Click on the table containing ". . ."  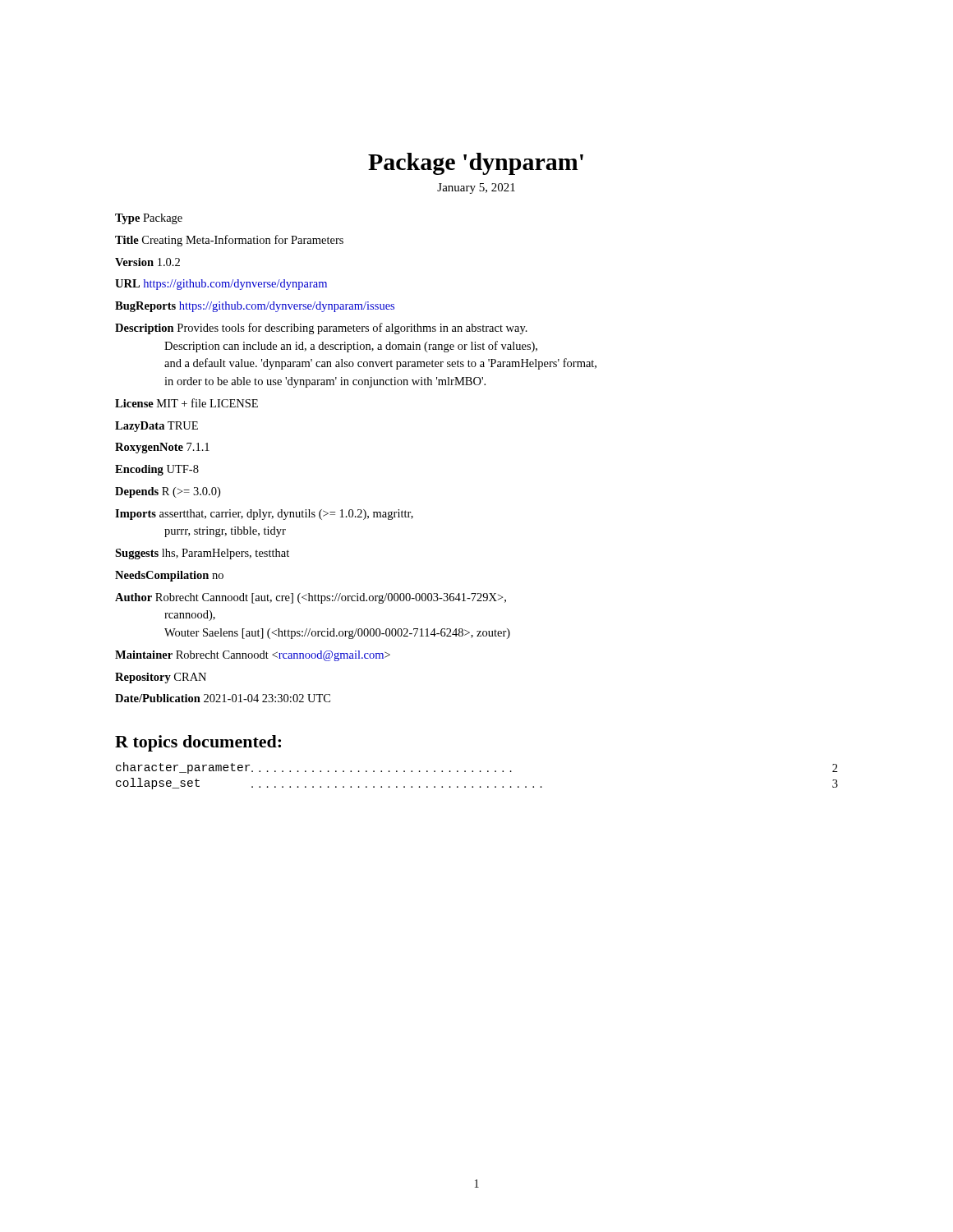(476, 776)
